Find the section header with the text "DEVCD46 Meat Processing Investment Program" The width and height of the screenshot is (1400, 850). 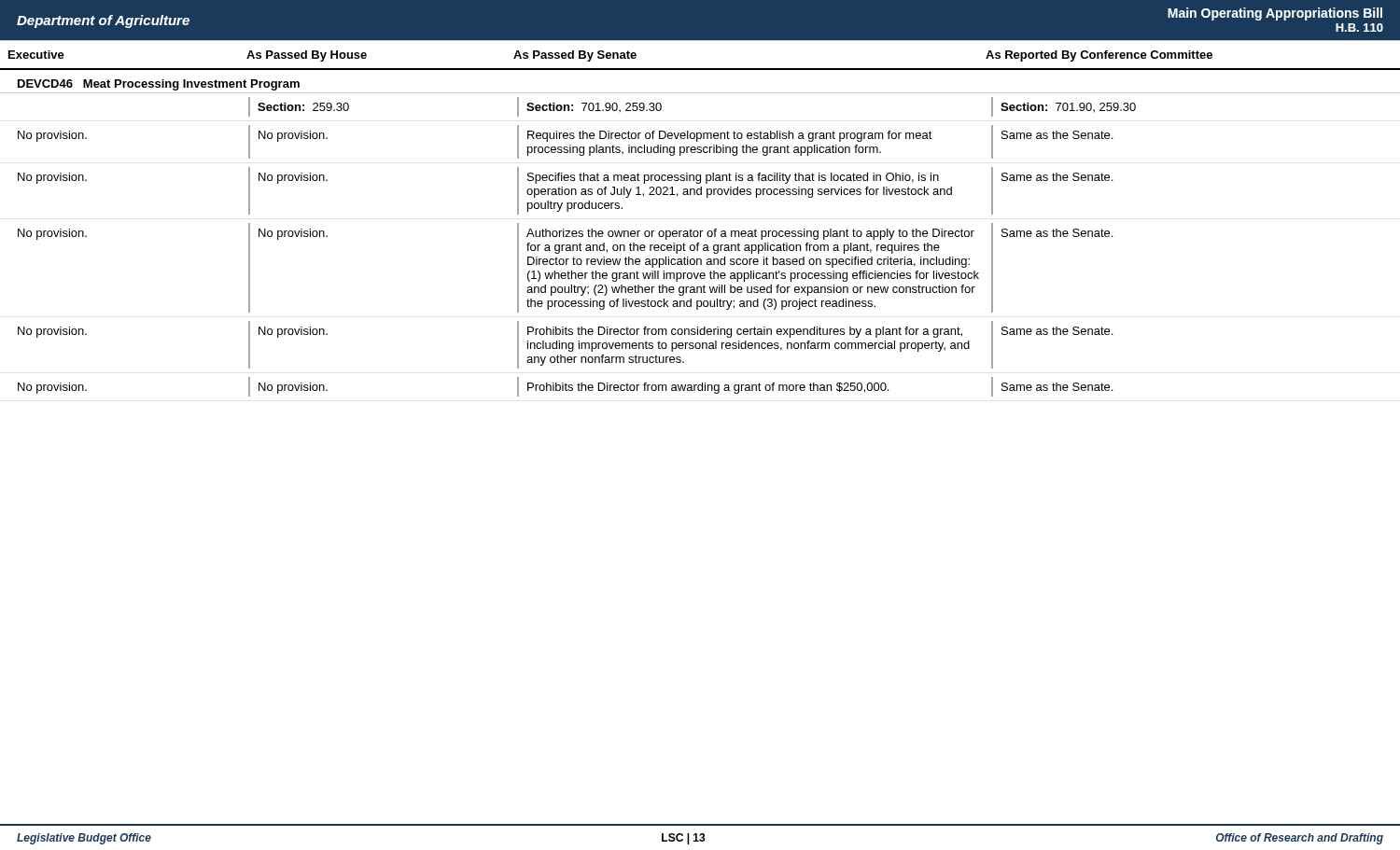point(158,84)
